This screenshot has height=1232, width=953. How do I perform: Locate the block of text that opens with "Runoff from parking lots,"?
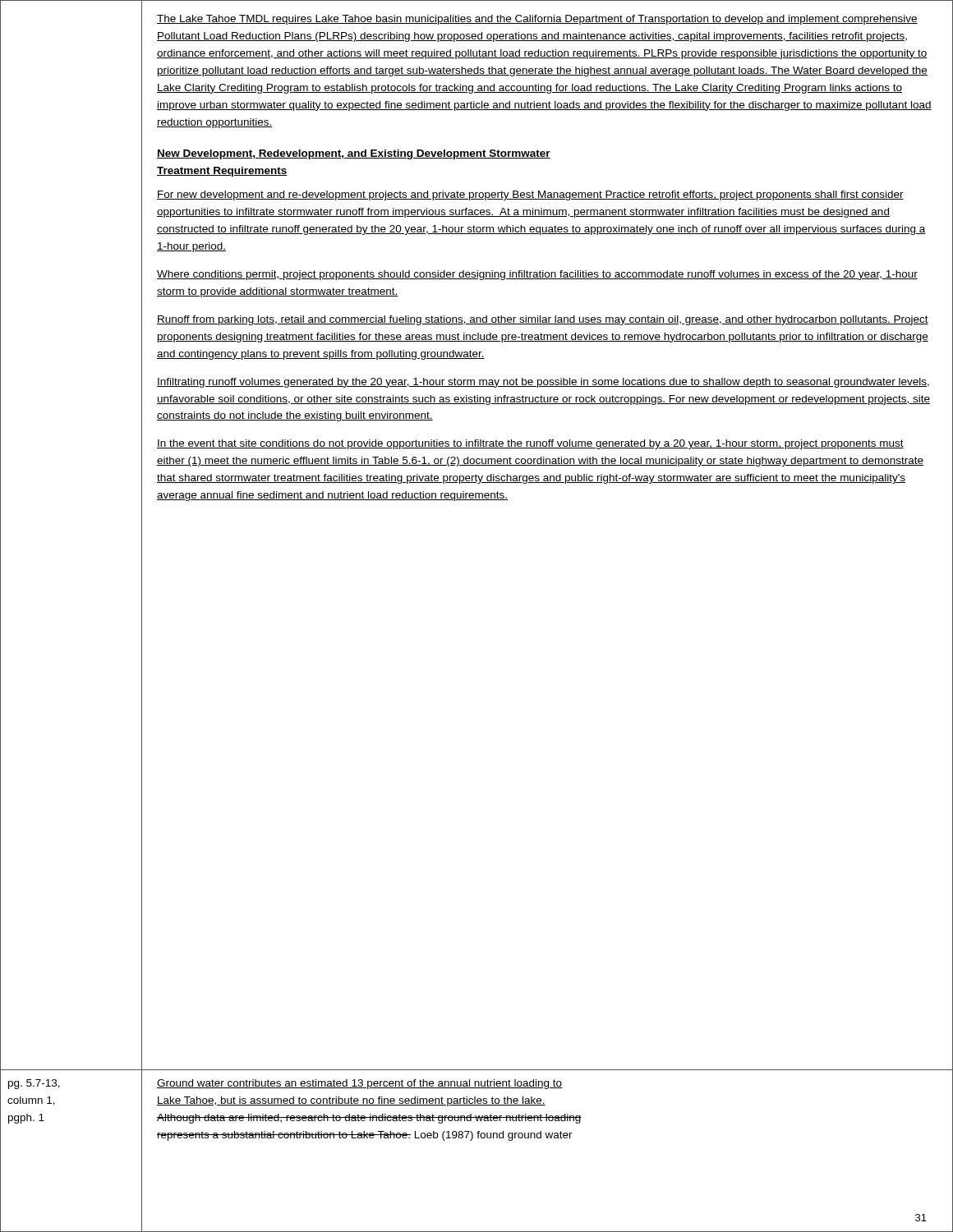tap(543, 336)
